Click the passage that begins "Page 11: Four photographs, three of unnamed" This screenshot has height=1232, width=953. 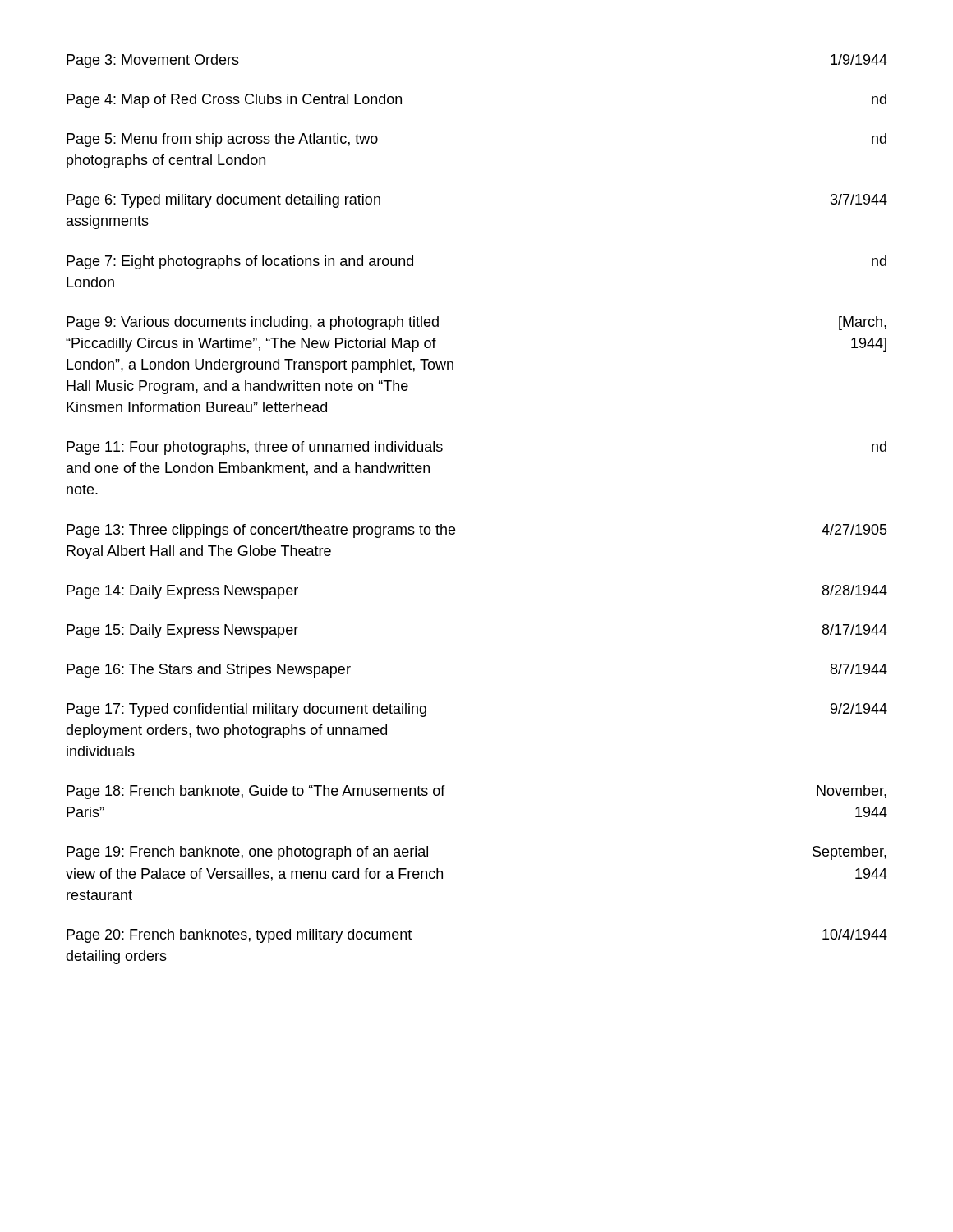click(x=254, y=468)
